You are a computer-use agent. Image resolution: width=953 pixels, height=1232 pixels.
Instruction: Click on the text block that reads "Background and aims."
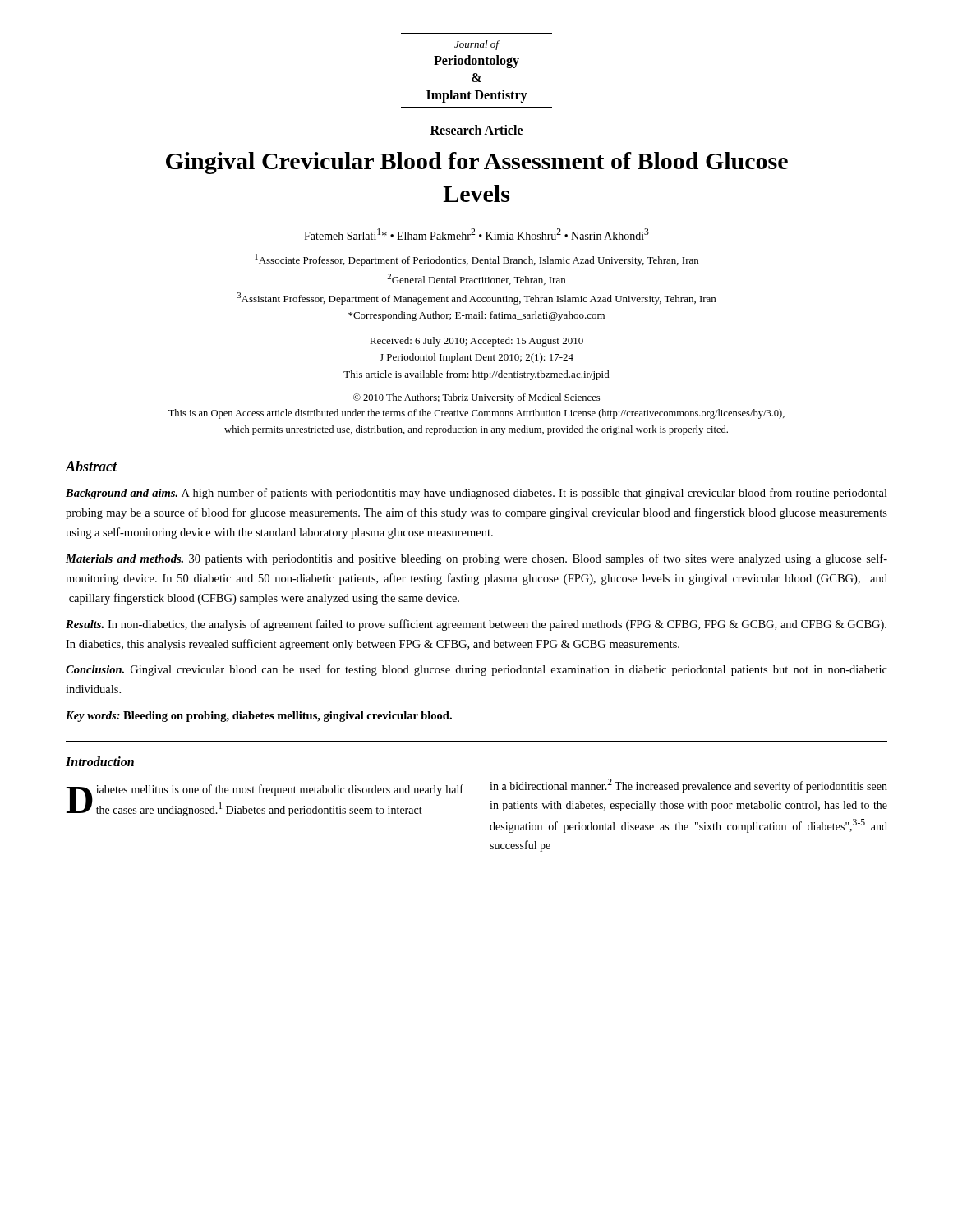(476, 513)
